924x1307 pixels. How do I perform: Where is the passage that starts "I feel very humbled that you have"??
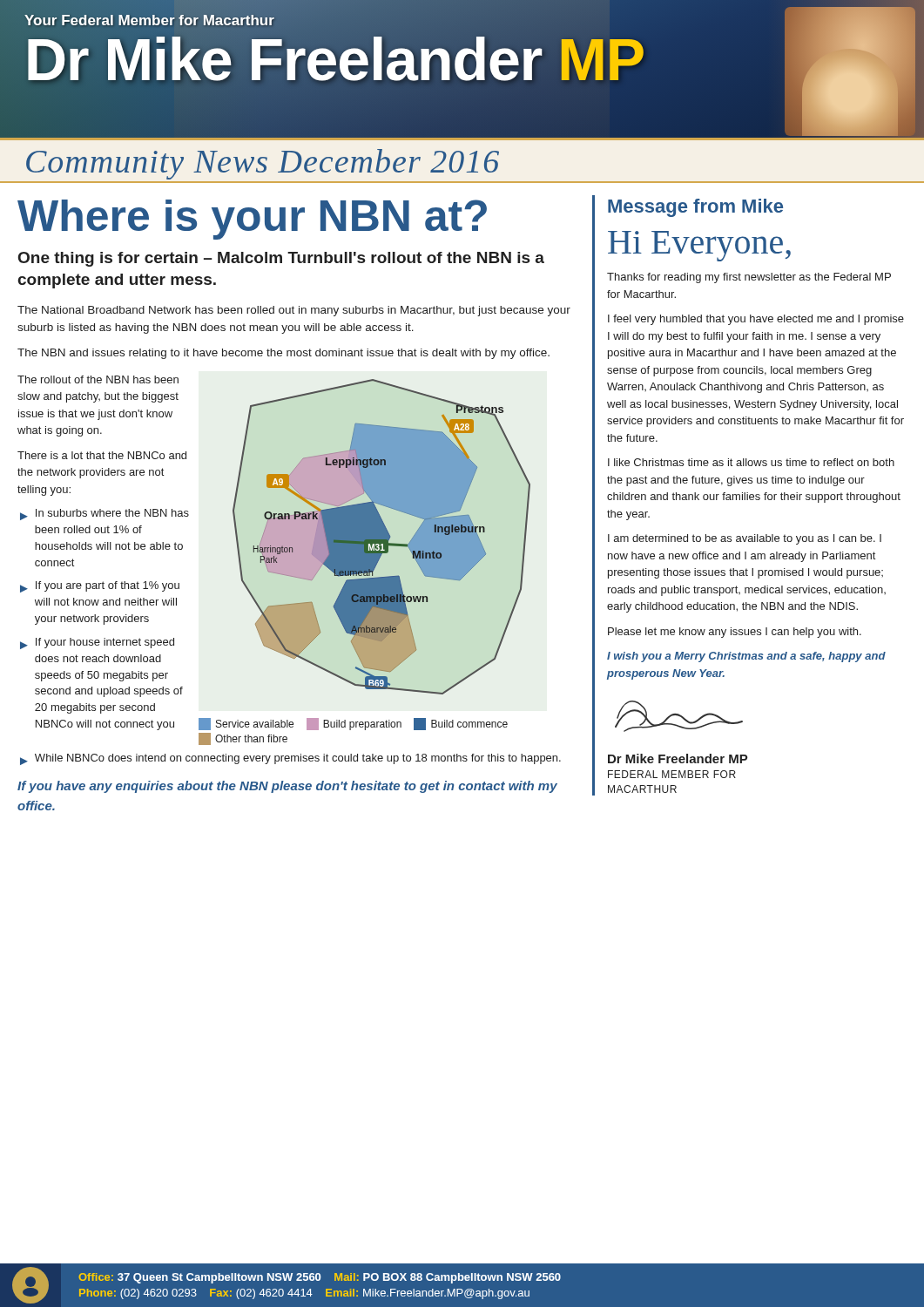pyautogui.click(x=756, y=378)
